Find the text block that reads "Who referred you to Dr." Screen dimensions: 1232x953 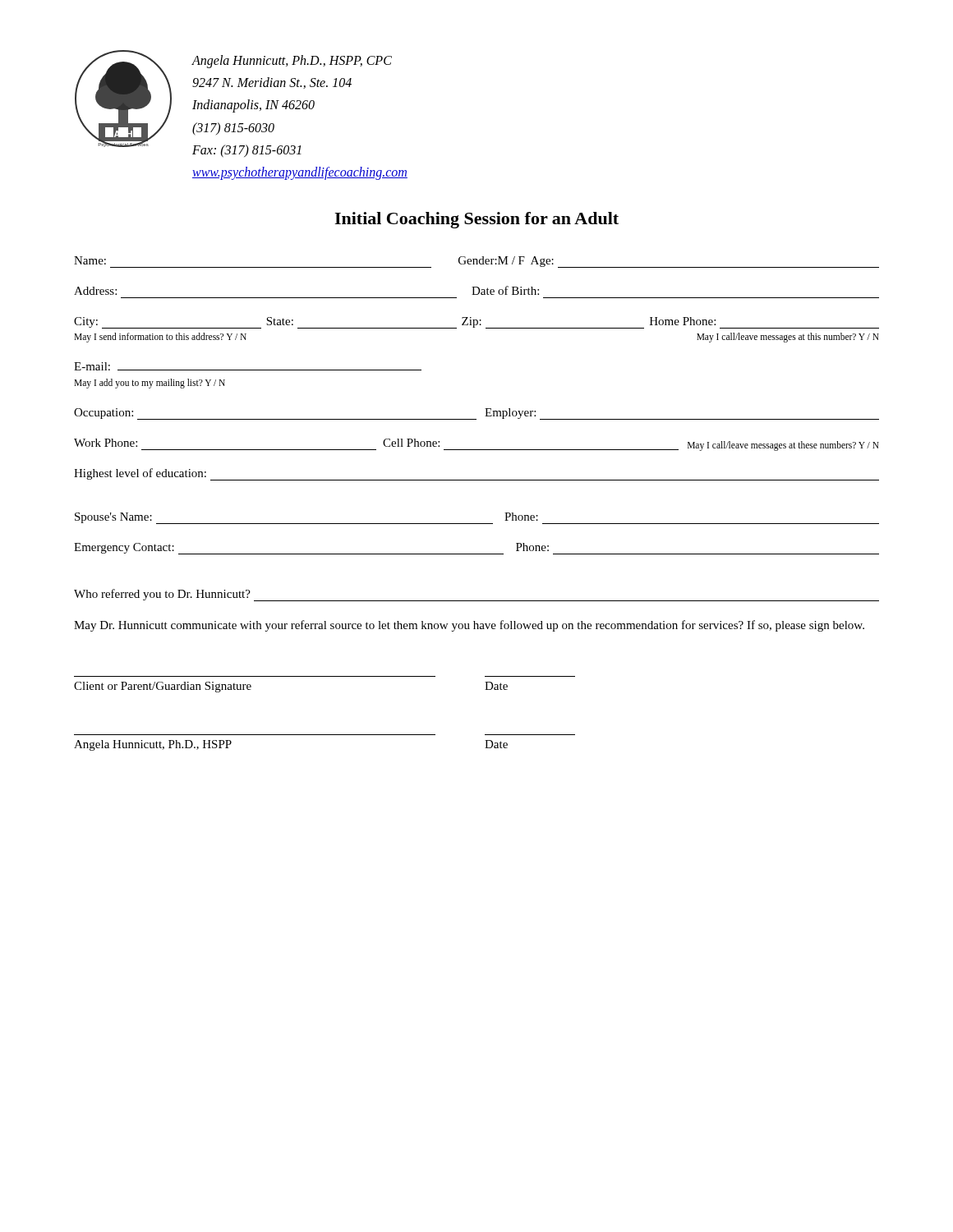coord(476,594)
